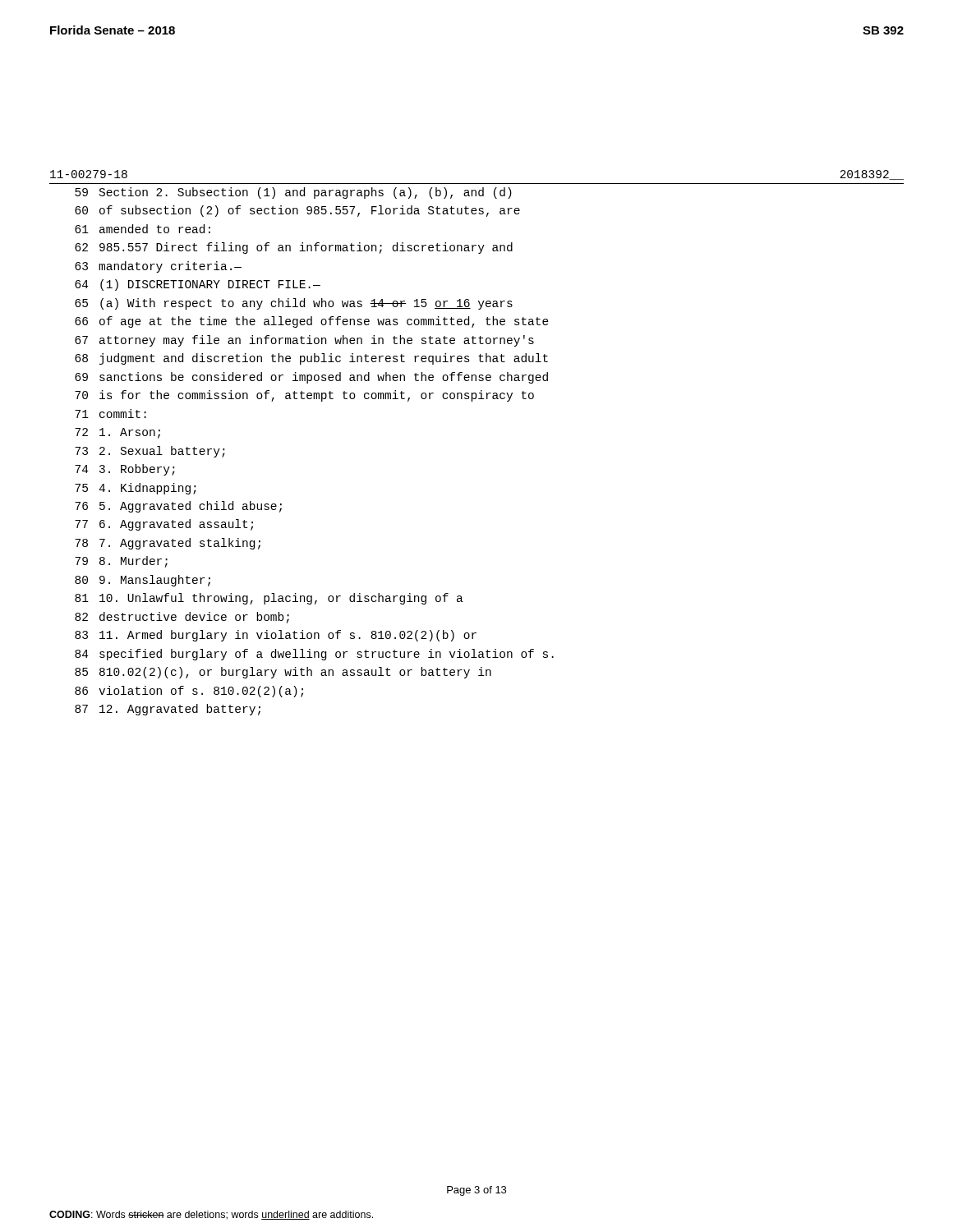Locate the text block that says "85 810.02(2)(c), or"
This screenshot has height=1232, width=953.
476,673
